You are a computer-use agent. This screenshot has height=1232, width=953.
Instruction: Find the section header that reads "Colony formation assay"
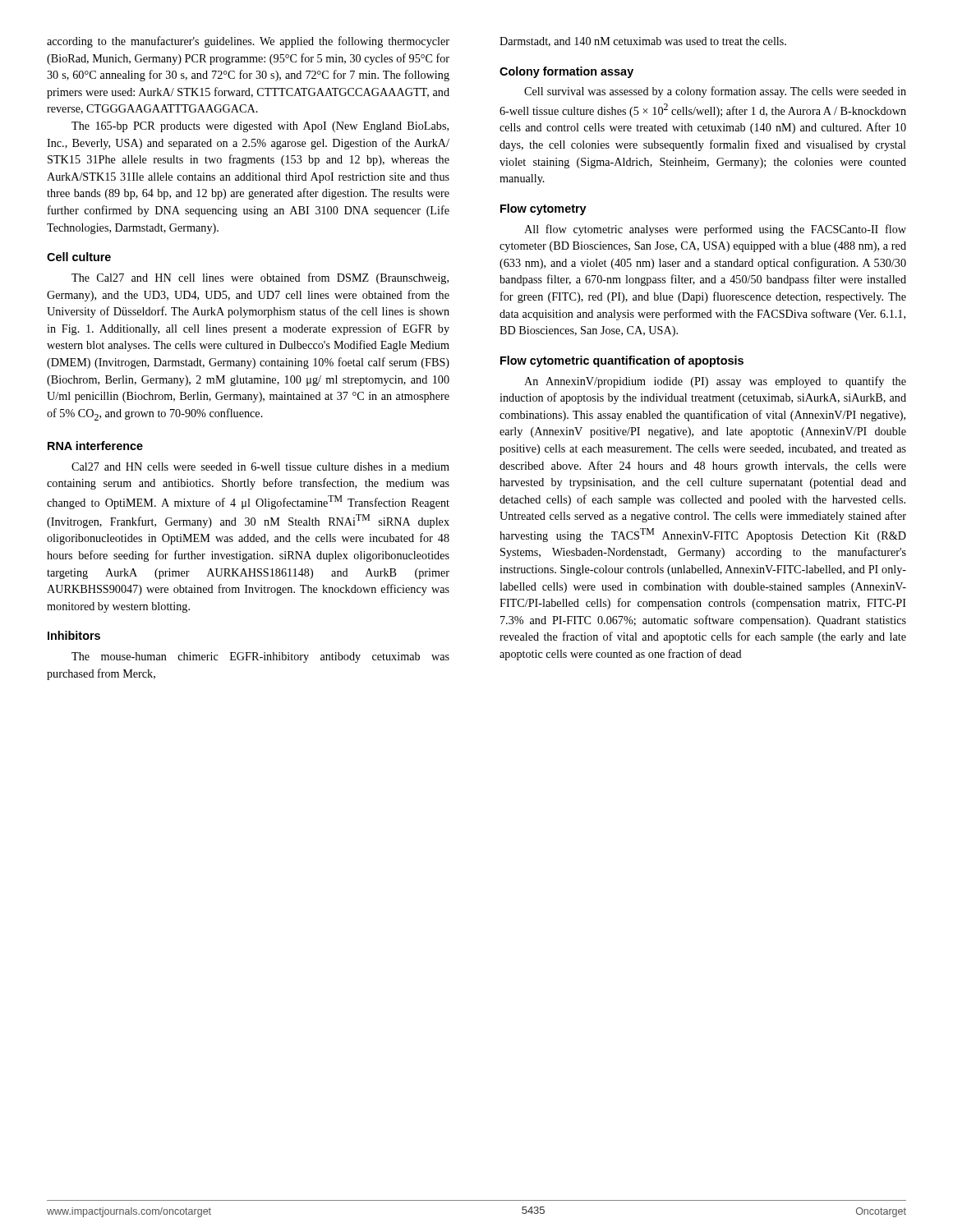[567, 71]
